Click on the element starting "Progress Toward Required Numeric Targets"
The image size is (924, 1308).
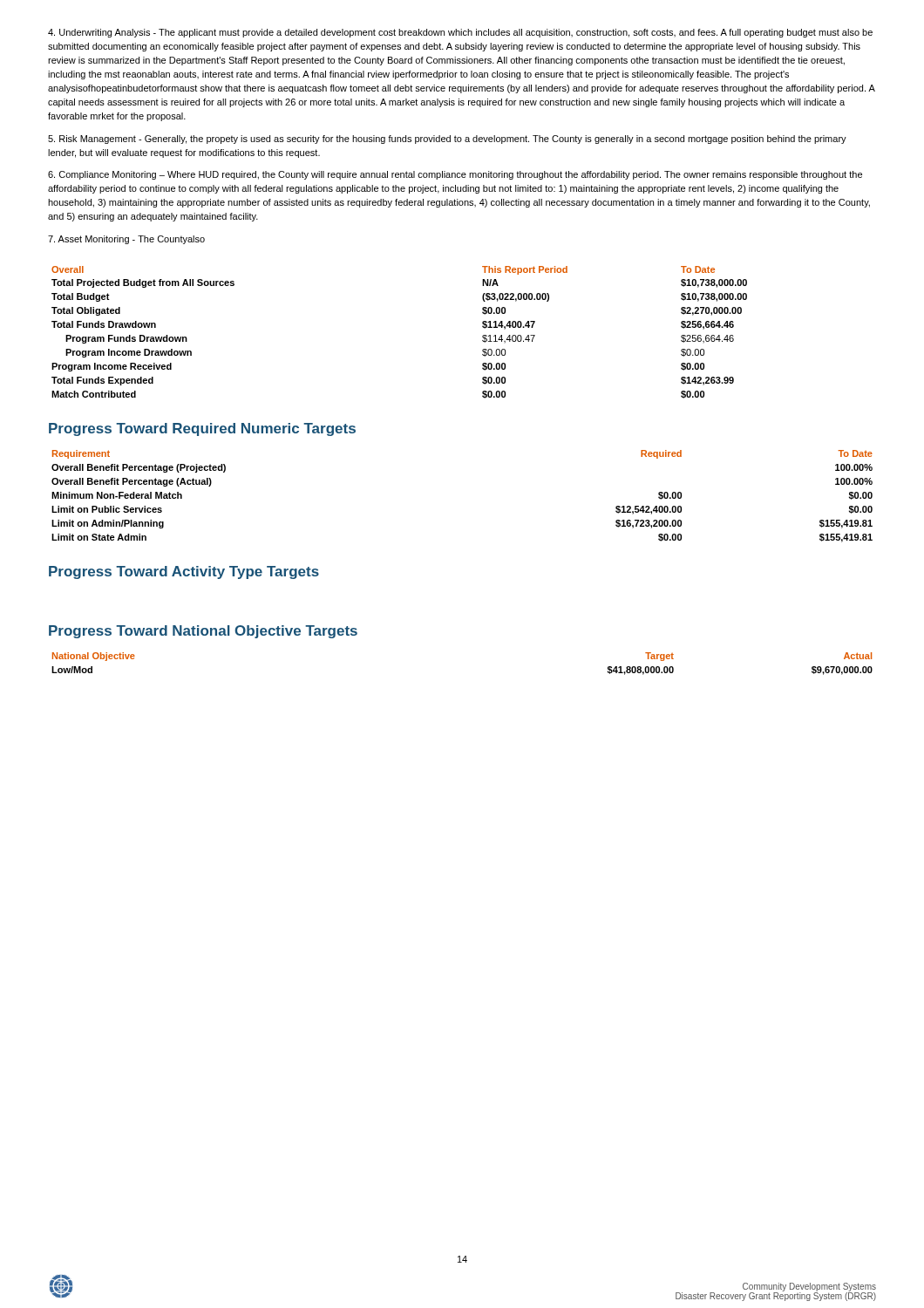click(202, 429)
